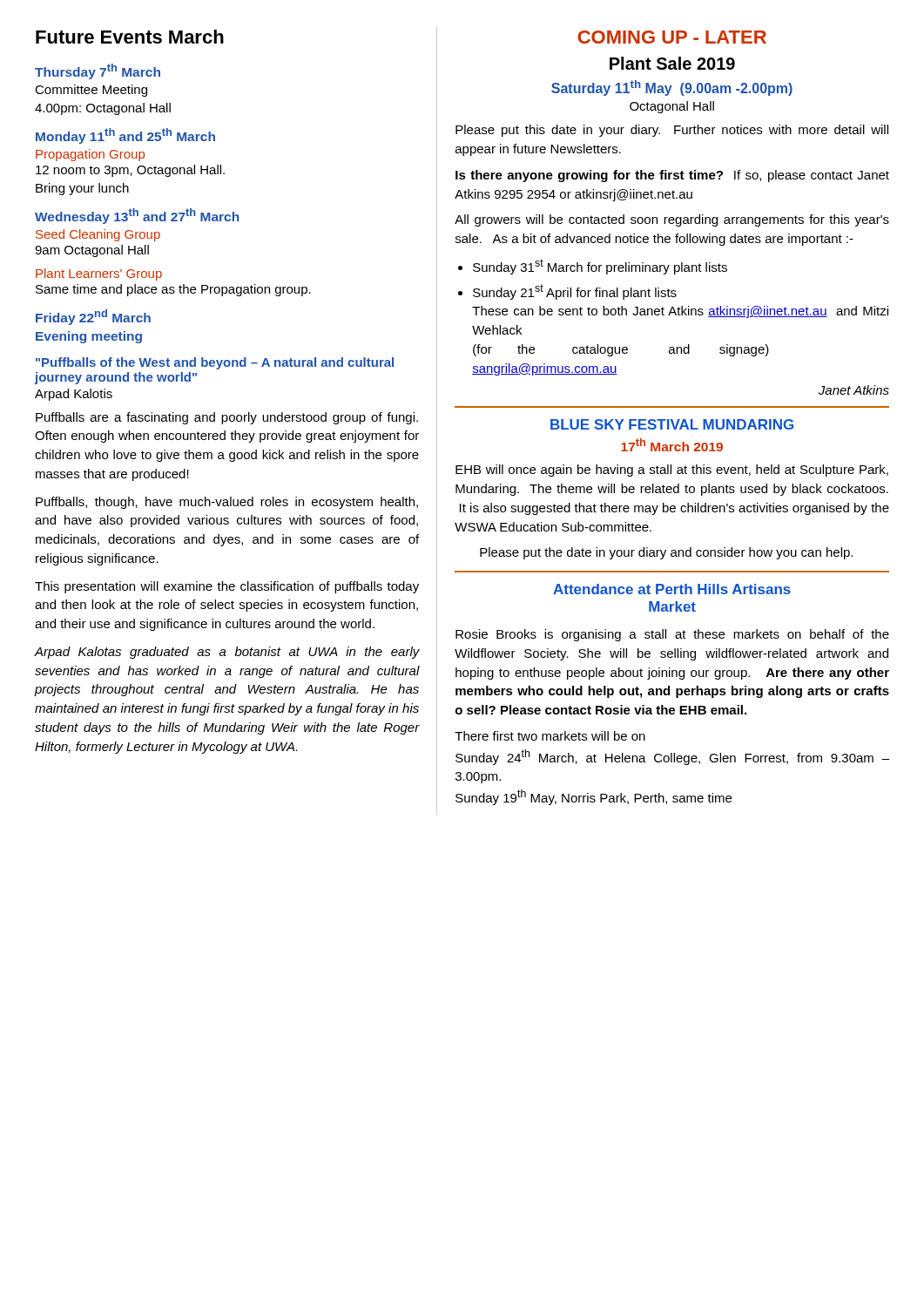Viewport: 924px width, 1307px height.
Task: Find the block on this page that starts "Puffballs, though, have much-valued roles in ecosystem health,"
Action: 227,530
